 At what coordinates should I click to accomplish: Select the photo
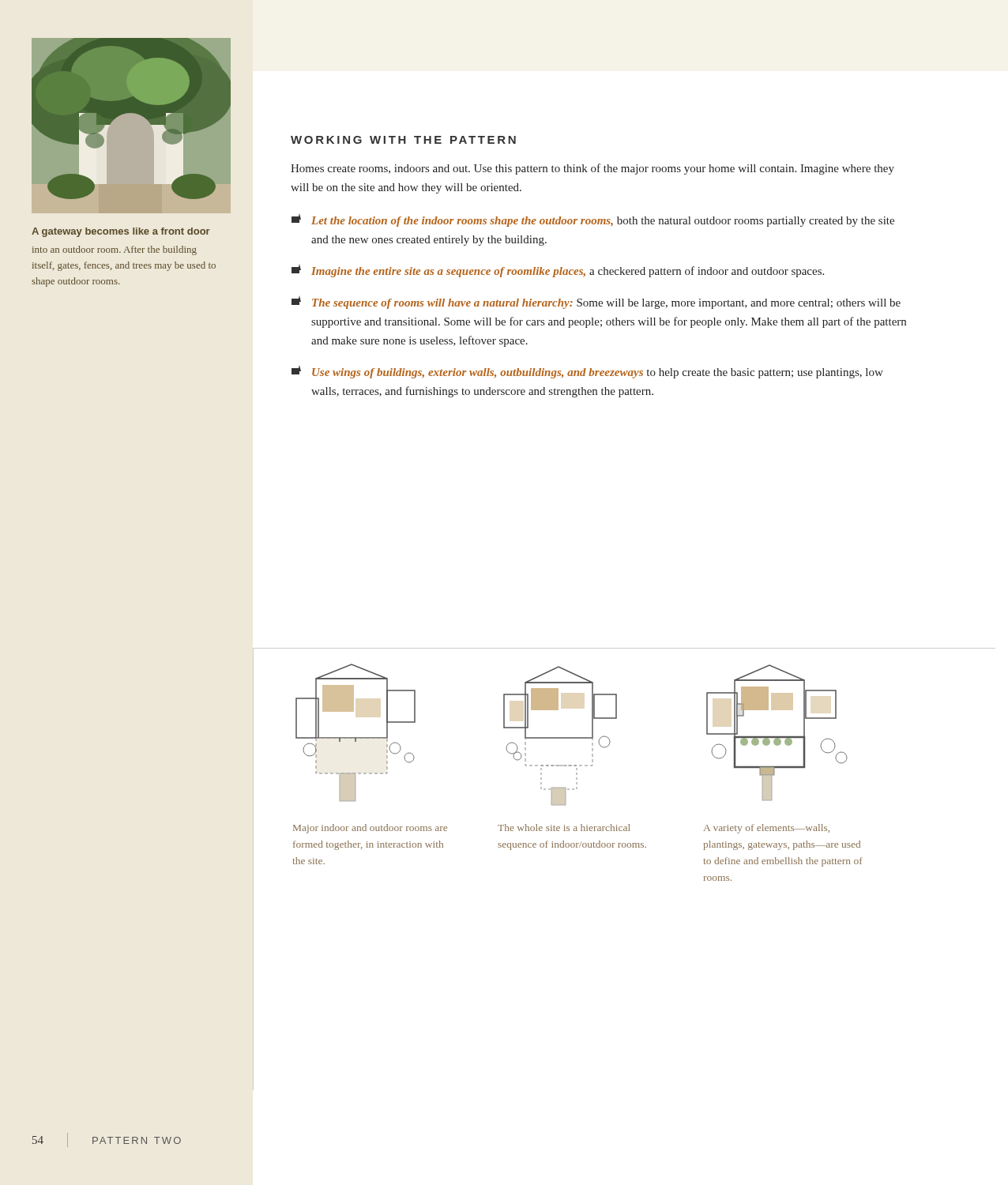tap(131, 126)
